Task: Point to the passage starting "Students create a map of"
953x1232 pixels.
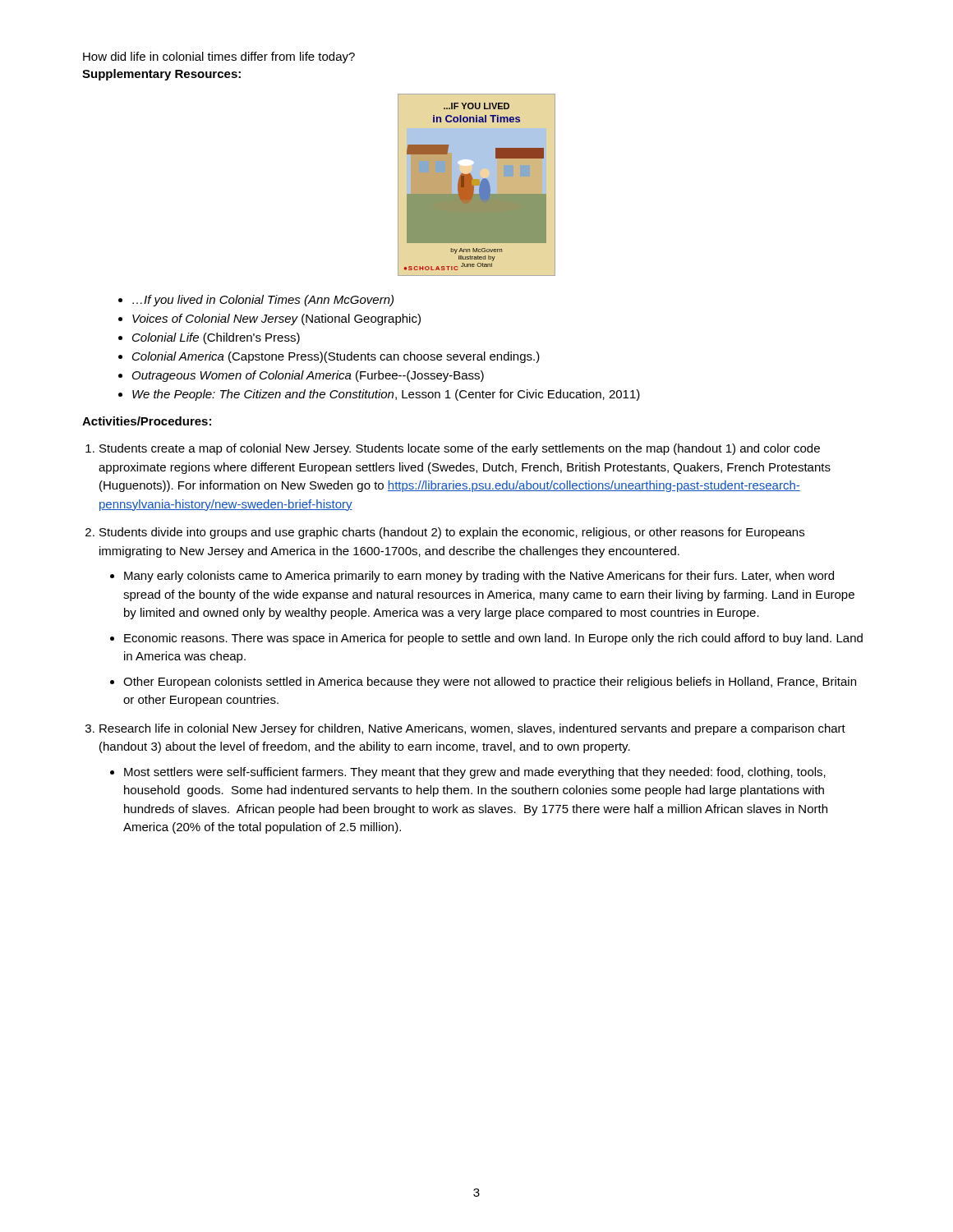Action: point(465,476)
